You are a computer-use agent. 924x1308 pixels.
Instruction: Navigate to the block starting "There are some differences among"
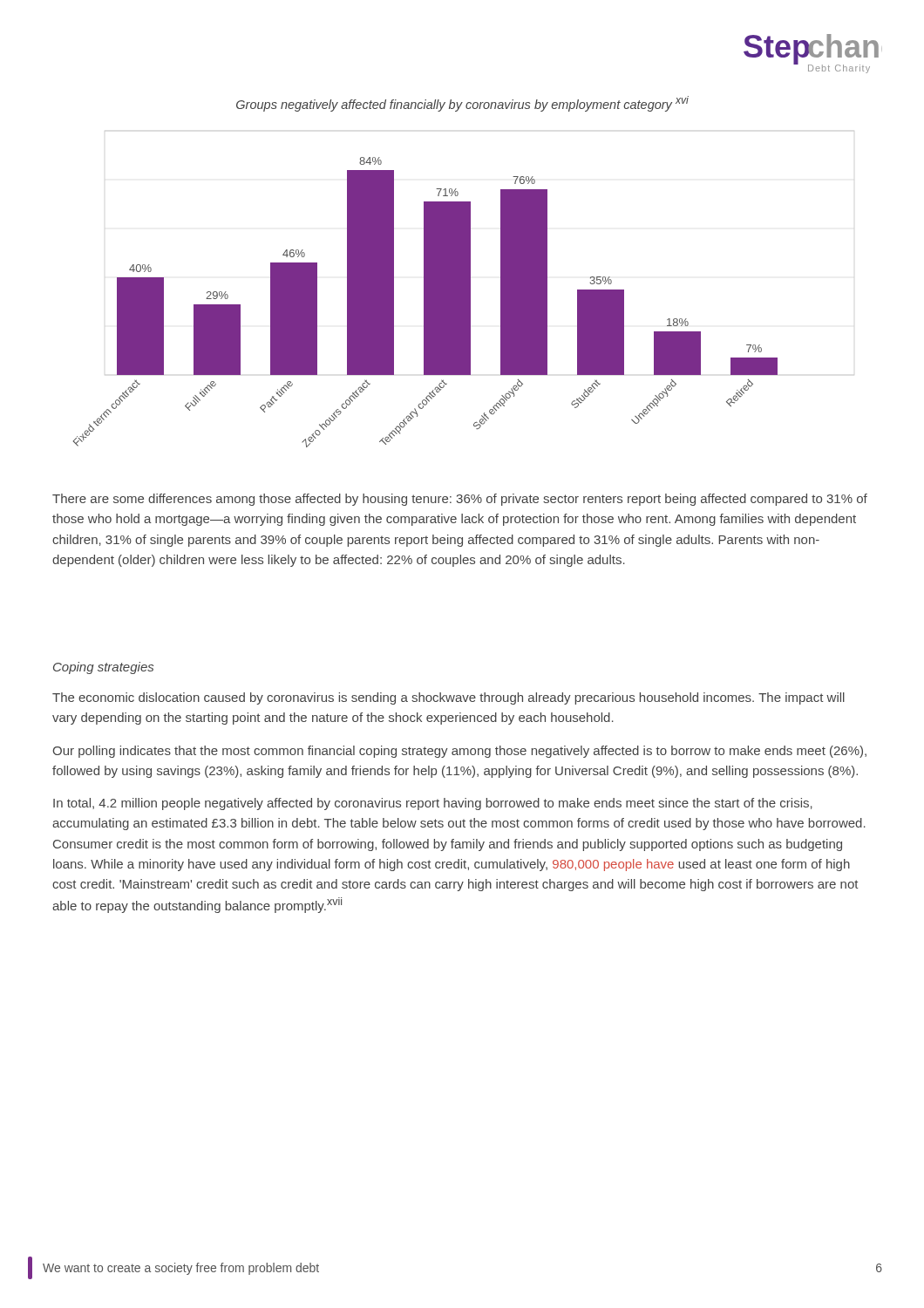(x=462, y=529)
